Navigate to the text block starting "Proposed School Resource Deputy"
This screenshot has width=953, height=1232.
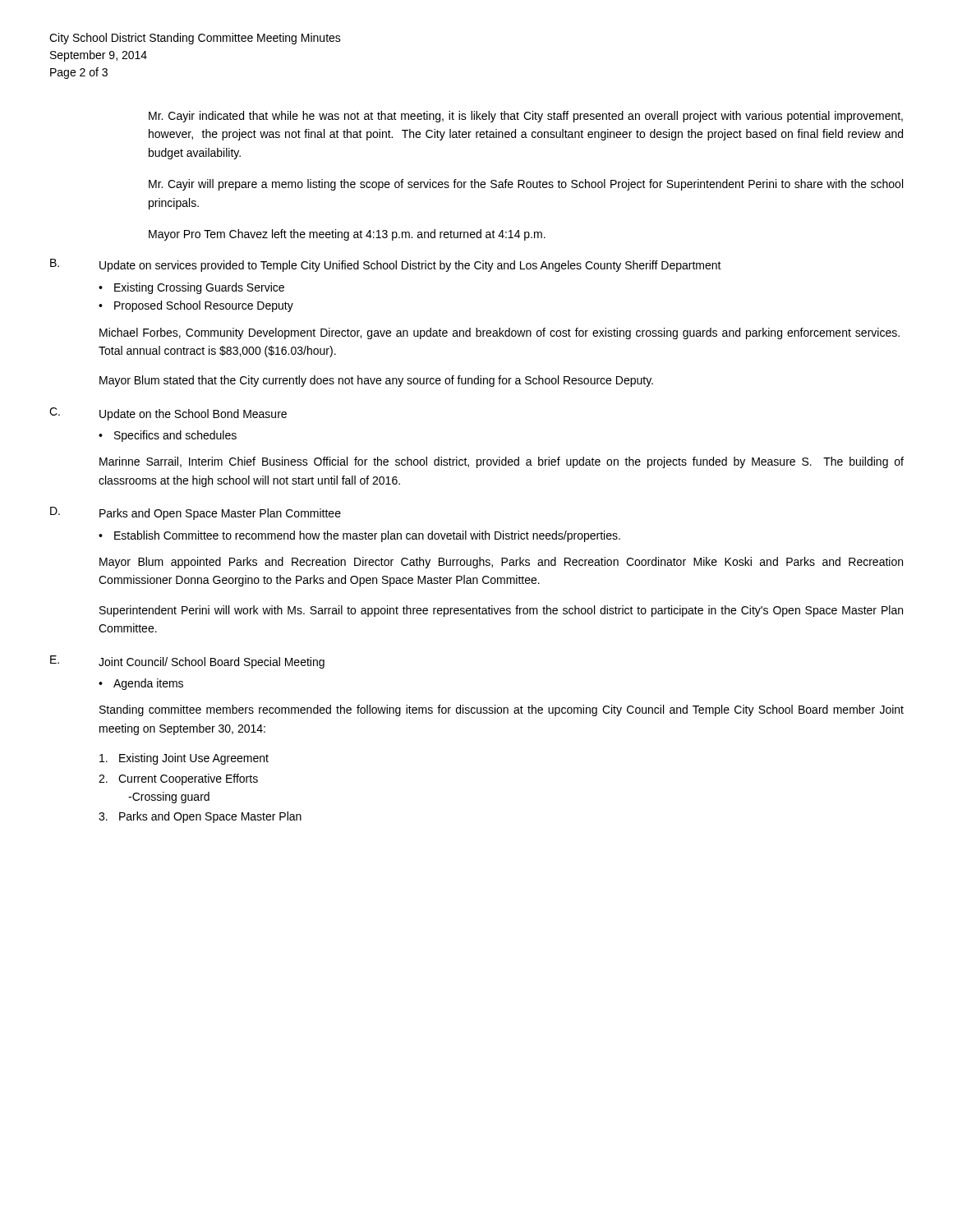pyautogui.click(x=203, y=306)
